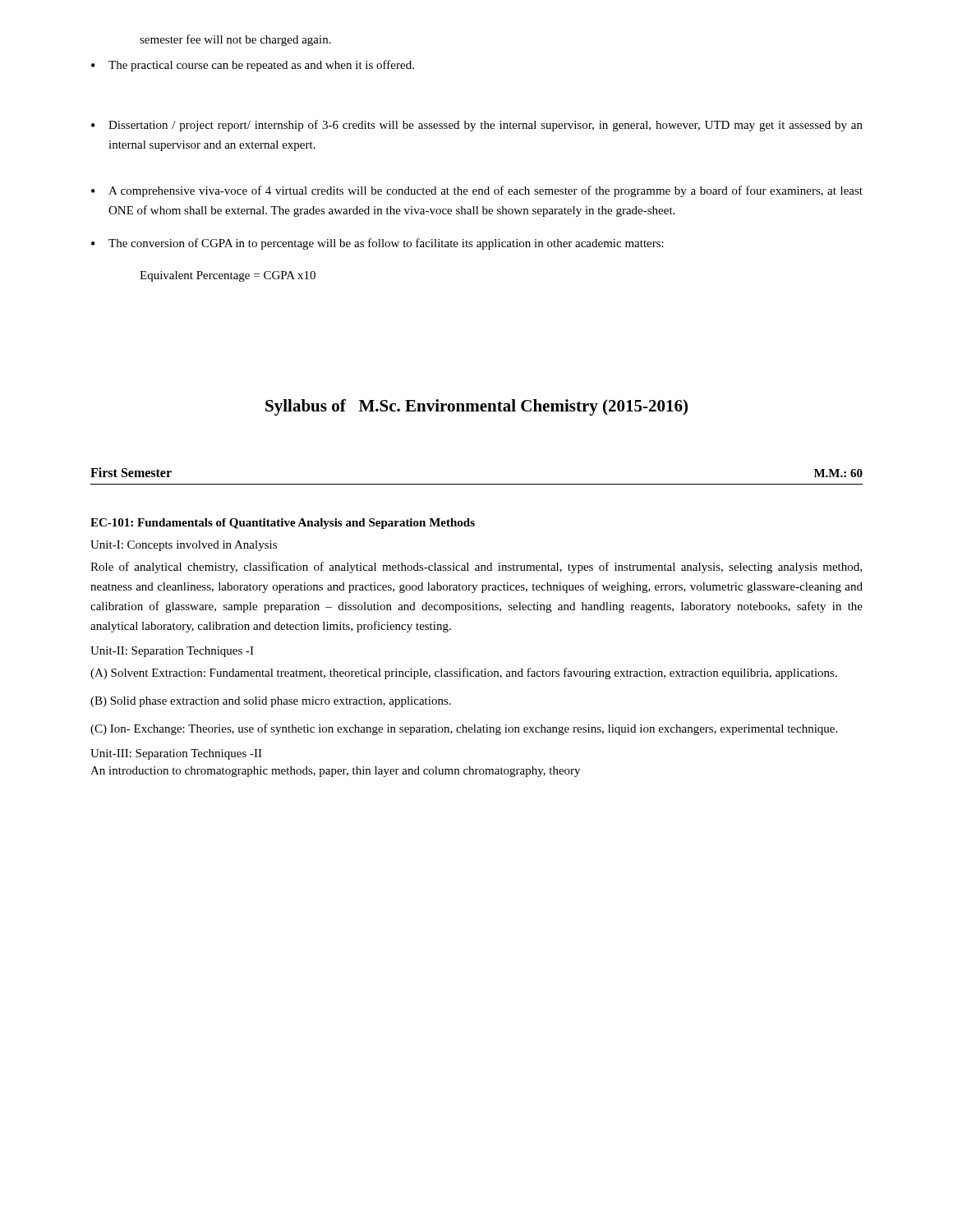Click on the text block starting "• The practical course can be"
The width and height of the screenshot is (953, 1232).
[x=253, y=66]
